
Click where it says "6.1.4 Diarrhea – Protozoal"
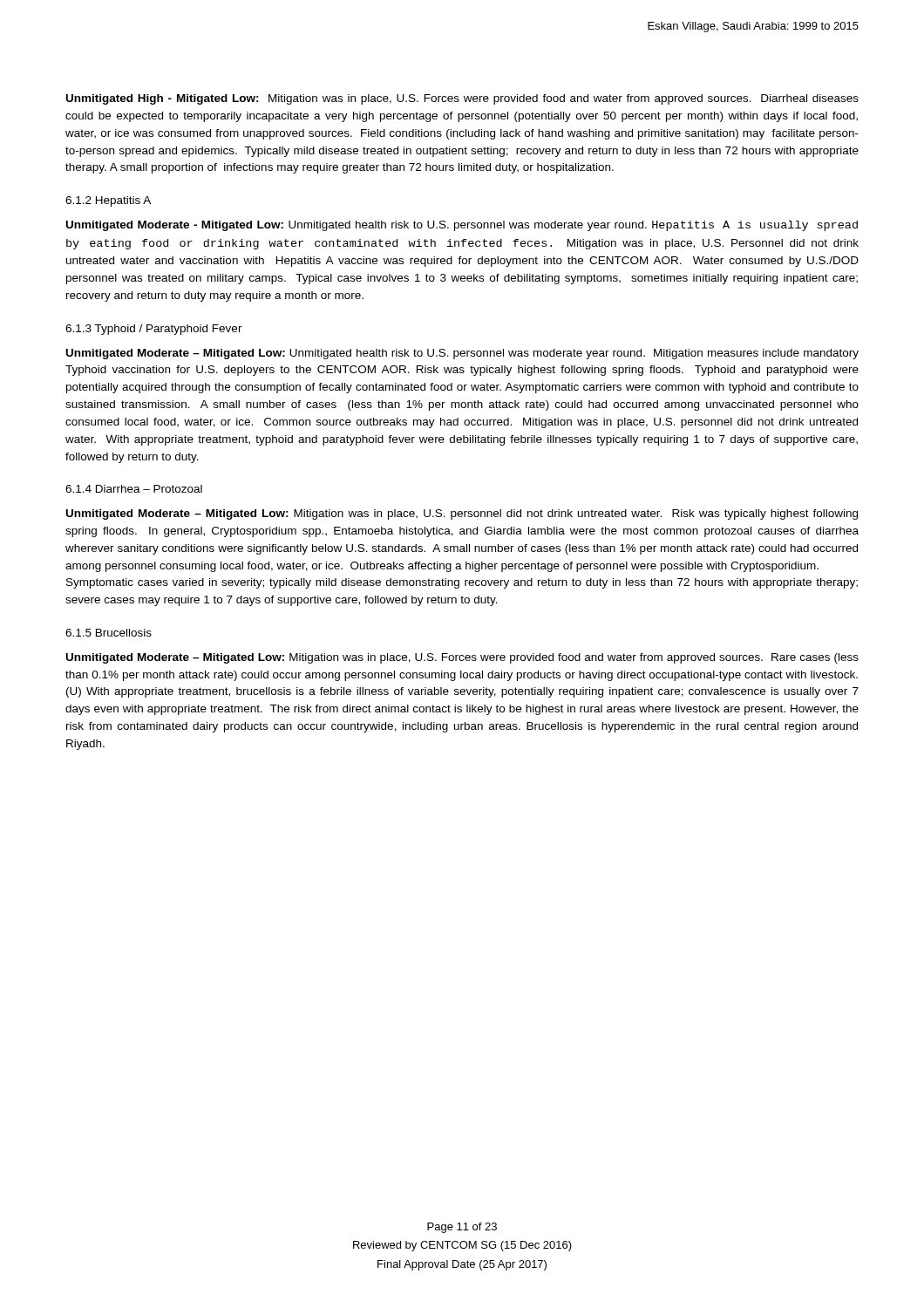coord(134,489)
